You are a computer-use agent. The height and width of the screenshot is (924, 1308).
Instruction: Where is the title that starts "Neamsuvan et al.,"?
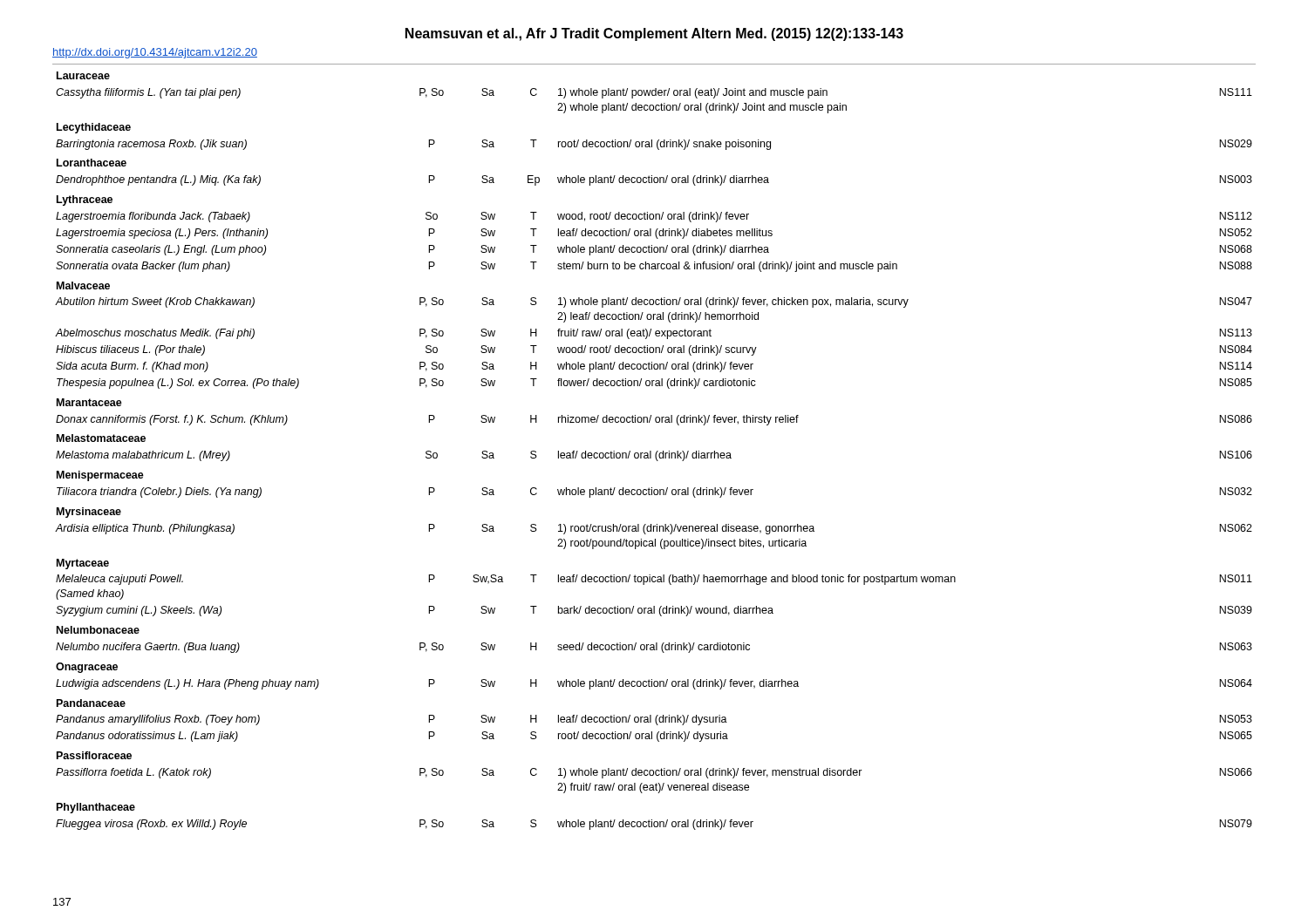(654, 34)
